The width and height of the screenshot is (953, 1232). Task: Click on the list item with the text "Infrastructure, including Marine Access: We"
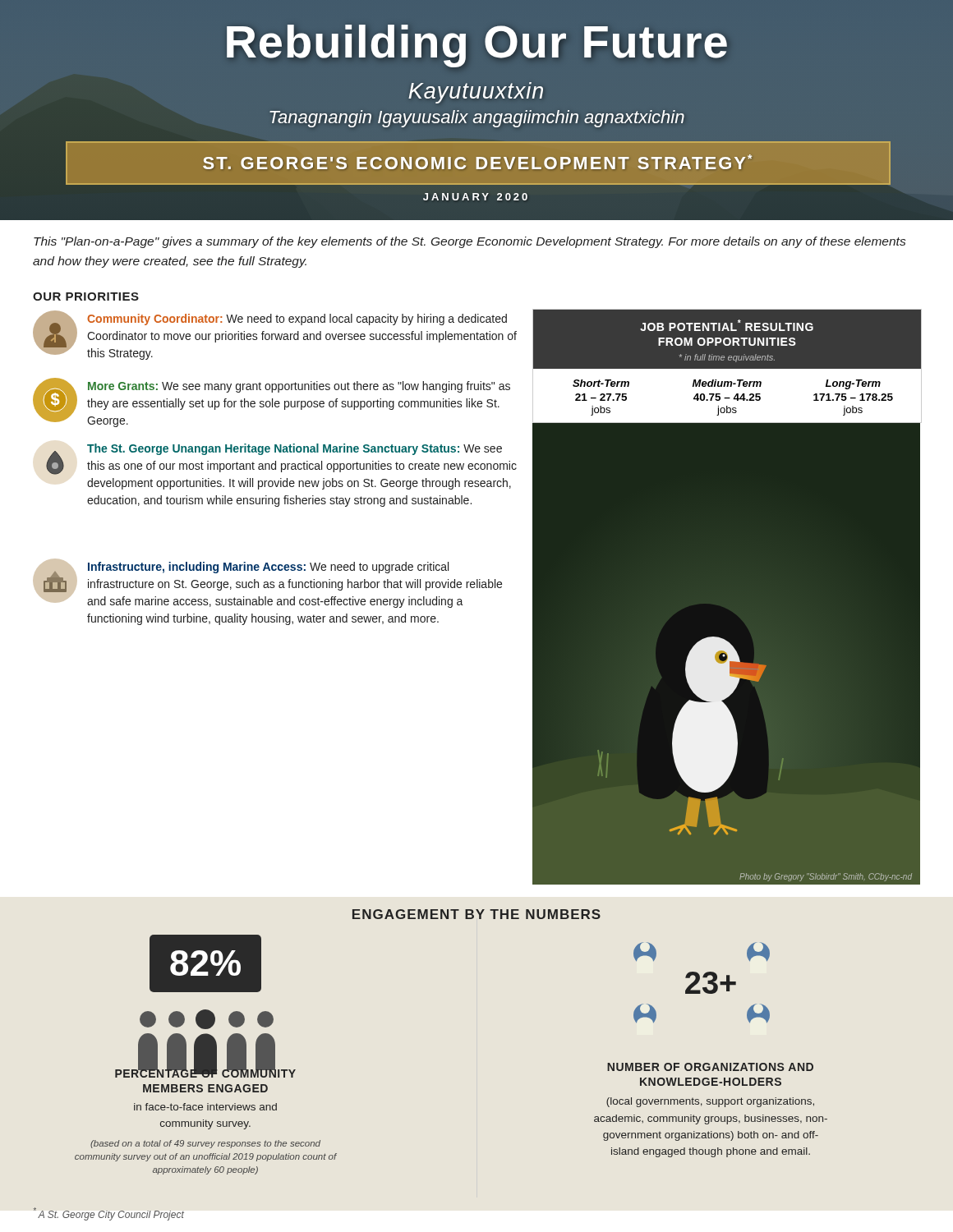click(276, 593)
